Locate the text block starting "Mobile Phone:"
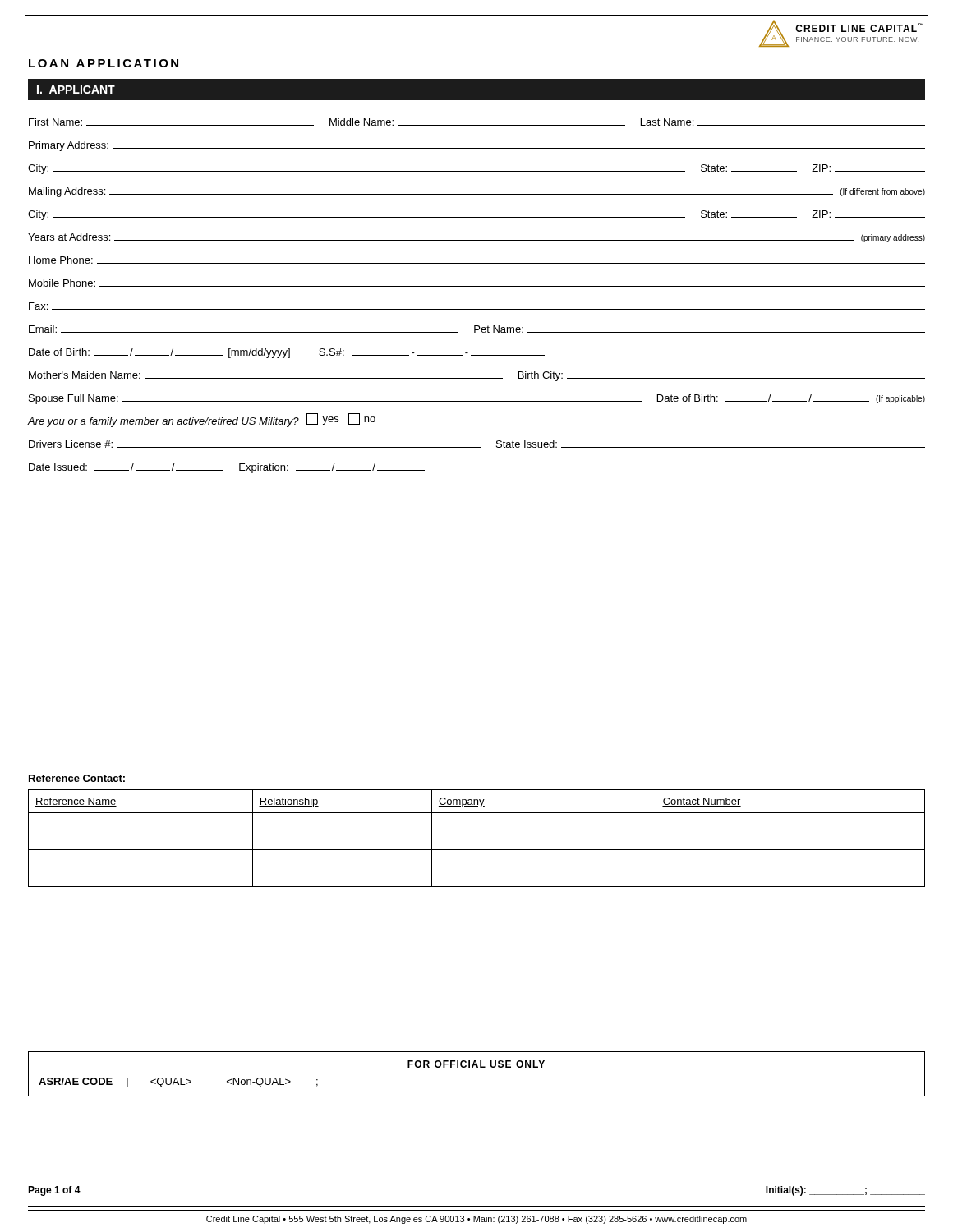 coord(476,282)
